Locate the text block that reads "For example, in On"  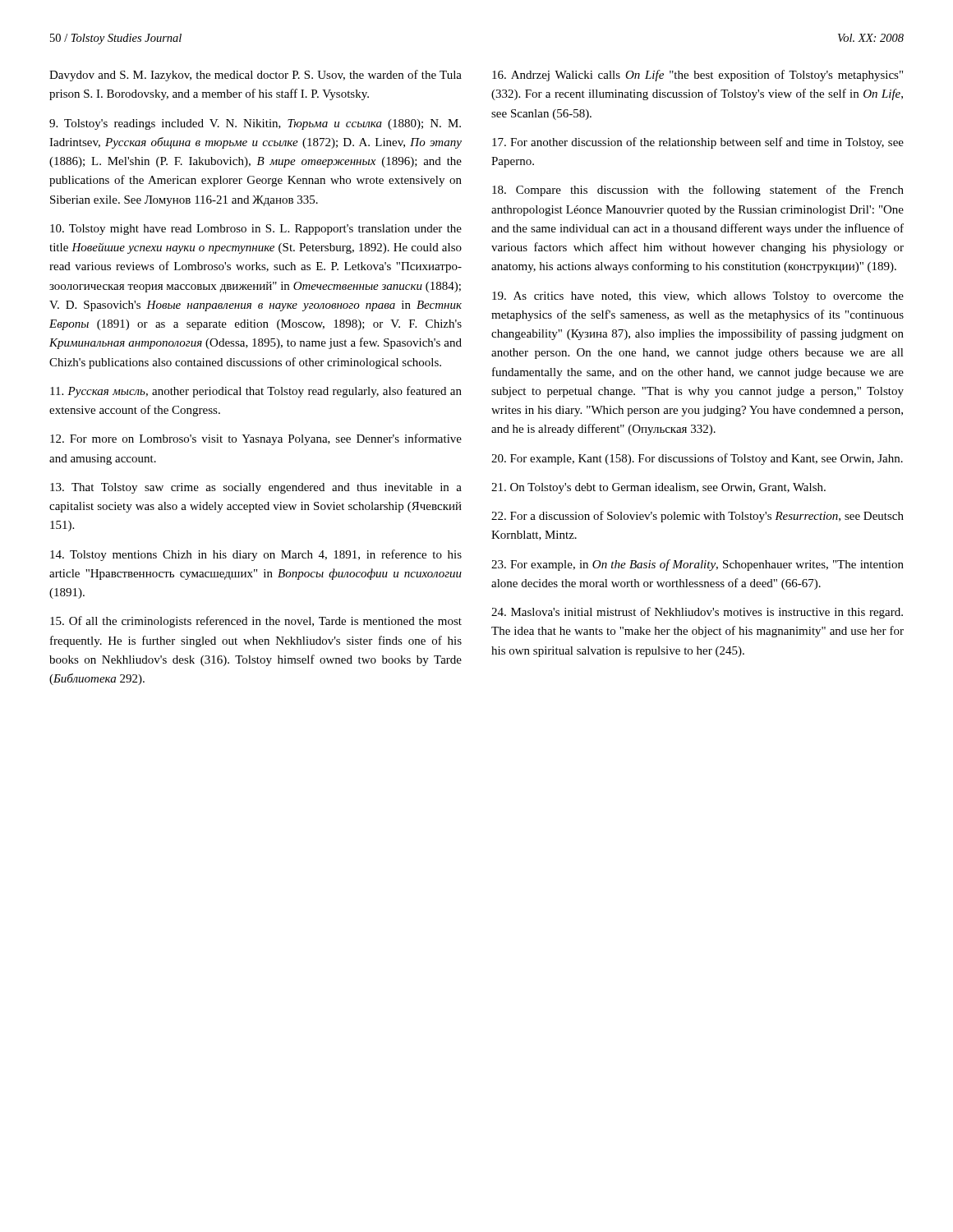point(698,574)
